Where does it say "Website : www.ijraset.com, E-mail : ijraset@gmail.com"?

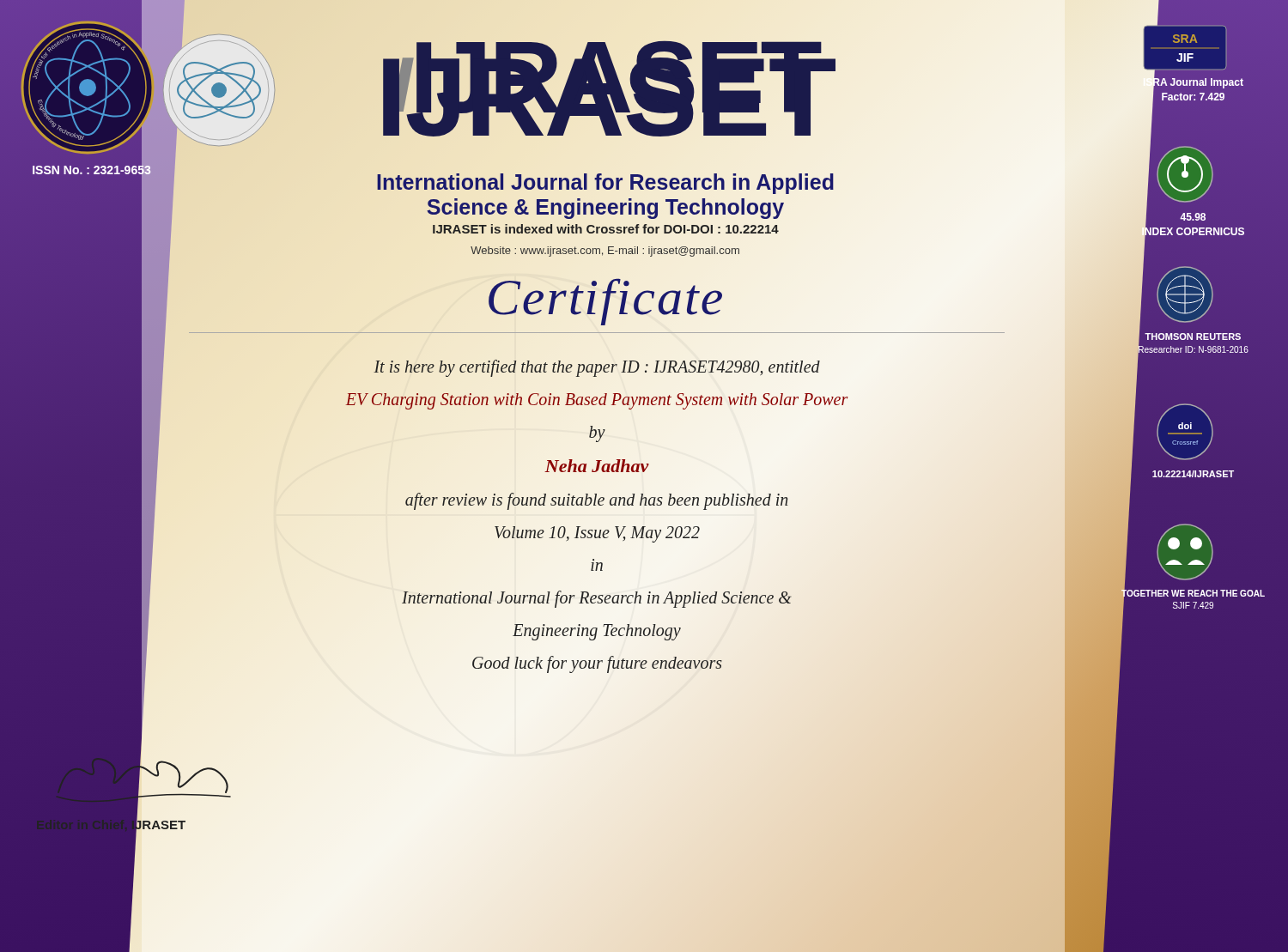tap(605, 250)
